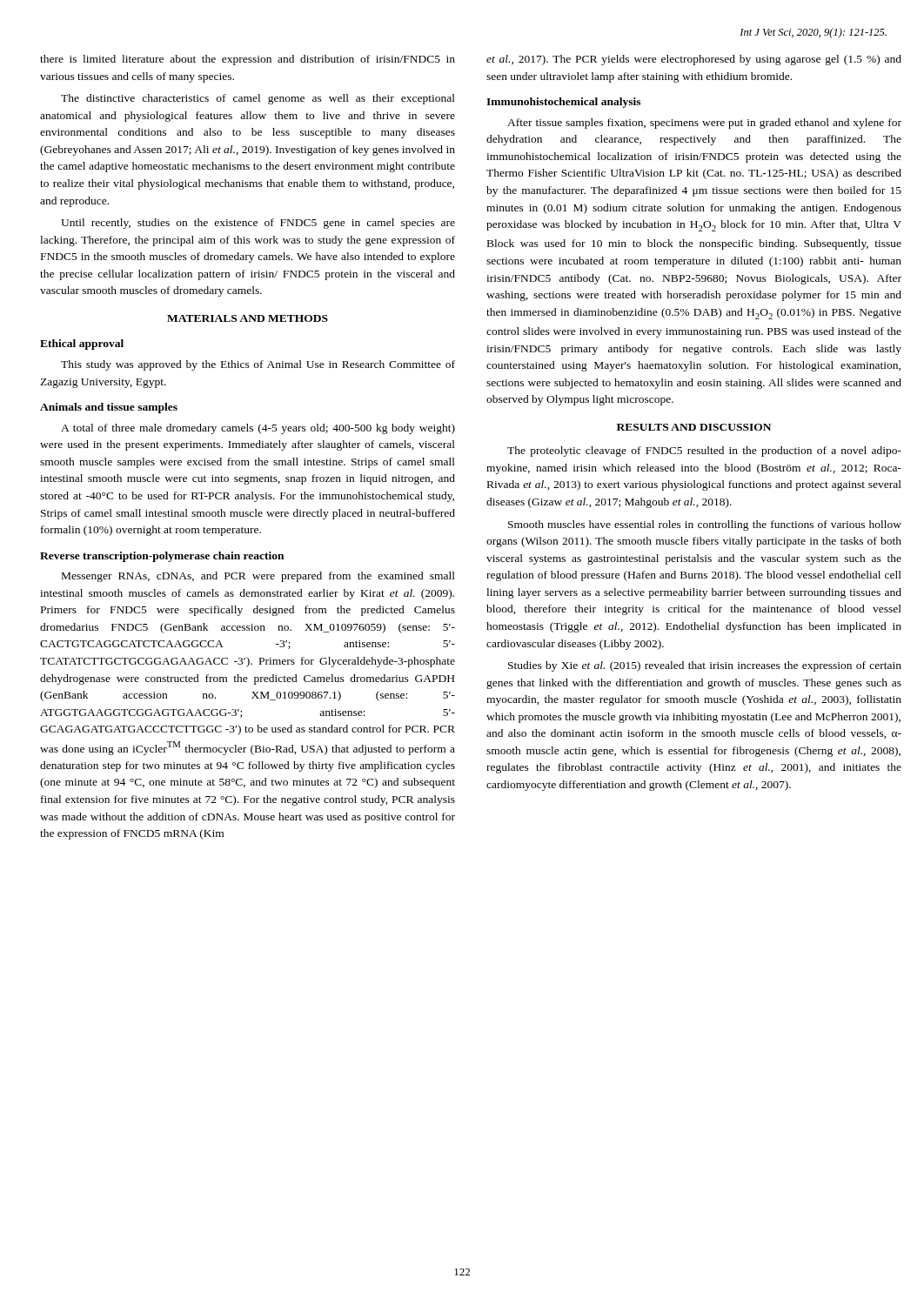924x1305 pixels.
Task: Click the passage that begins "After tissue samples fixation, specimens"
Action: (x=694, y=261)
